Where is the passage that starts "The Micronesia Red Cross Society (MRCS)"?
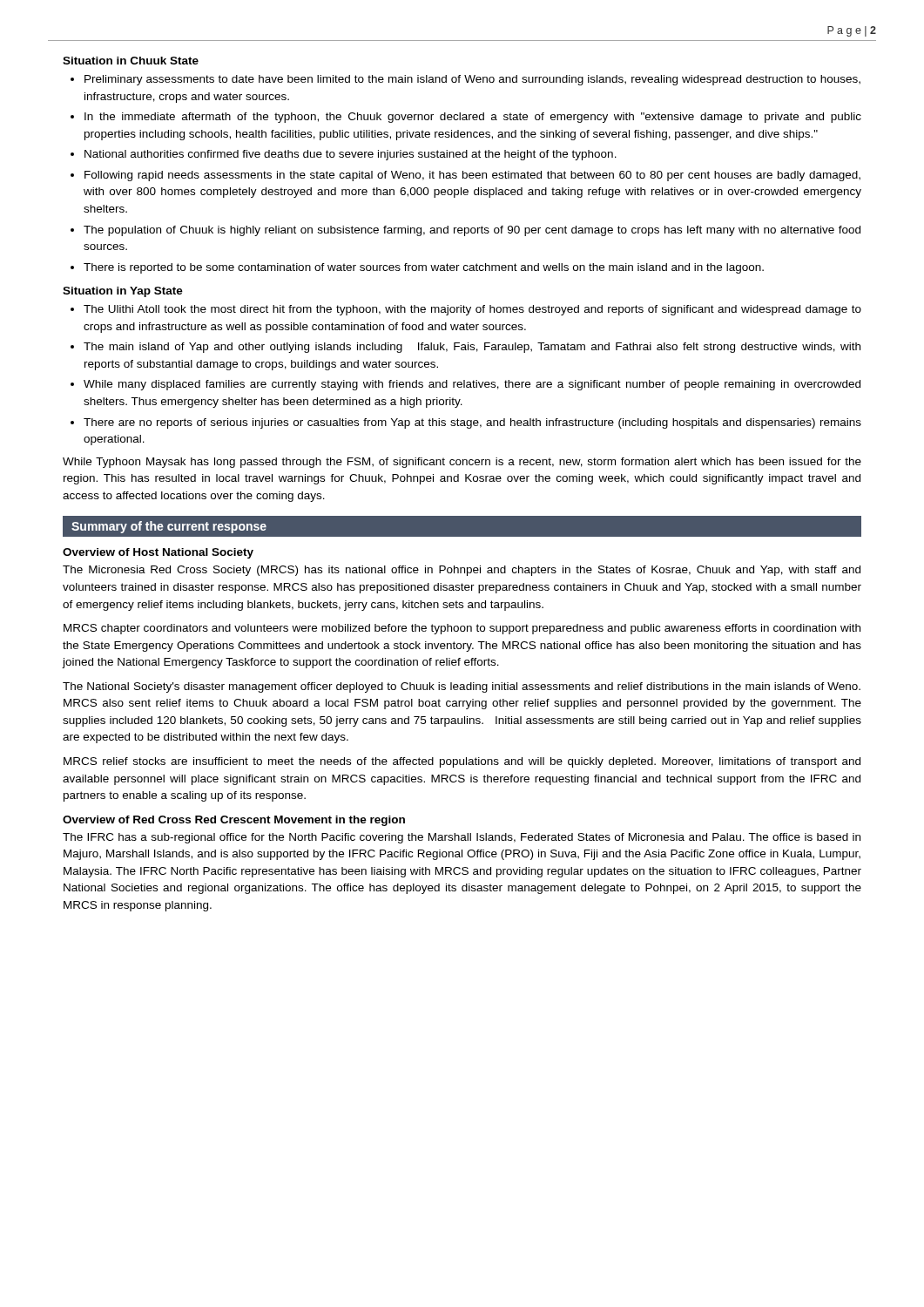Screen dimensions: 1307x924 click(462, 587)
